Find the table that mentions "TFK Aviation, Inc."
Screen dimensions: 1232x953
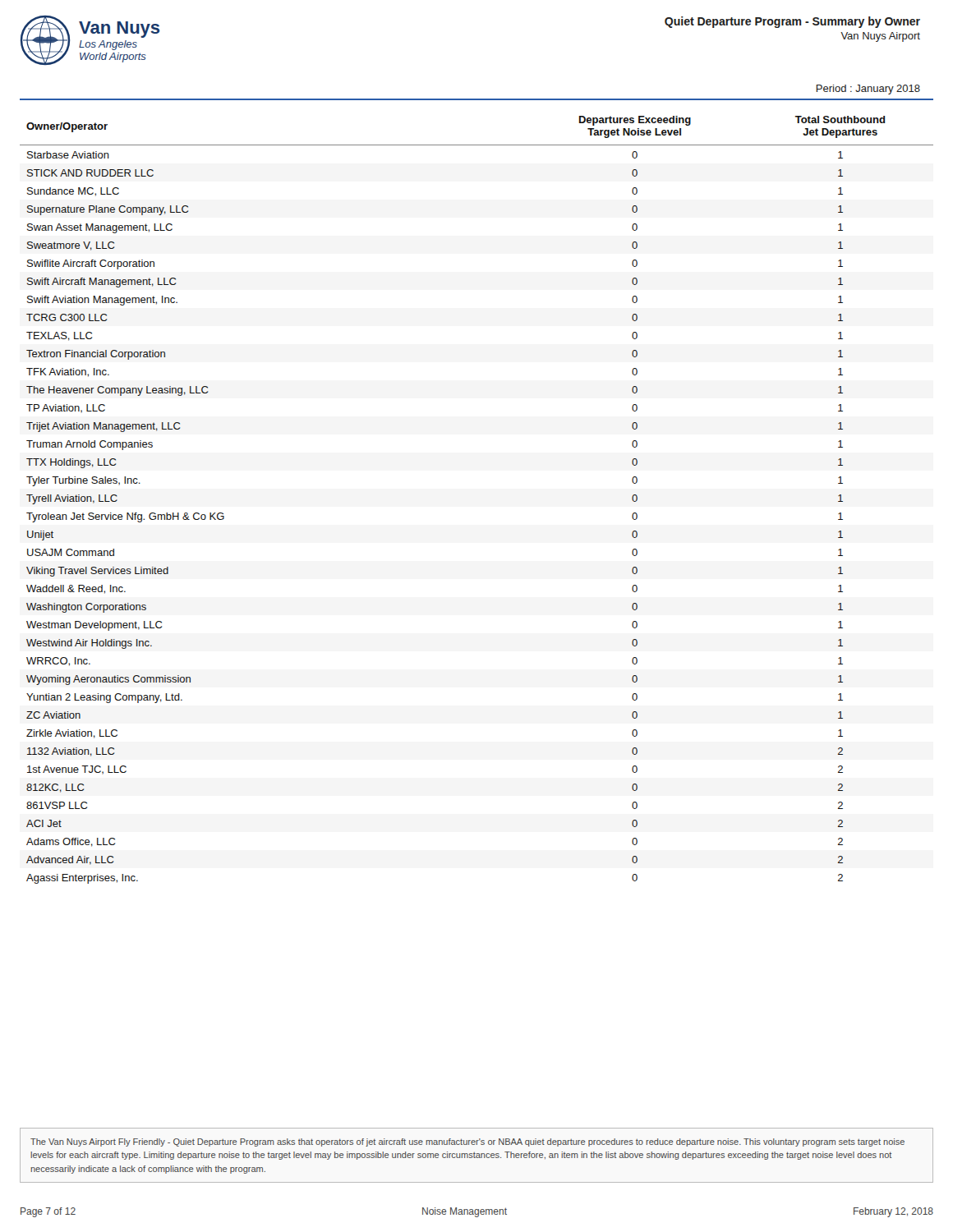pos(476,496)
